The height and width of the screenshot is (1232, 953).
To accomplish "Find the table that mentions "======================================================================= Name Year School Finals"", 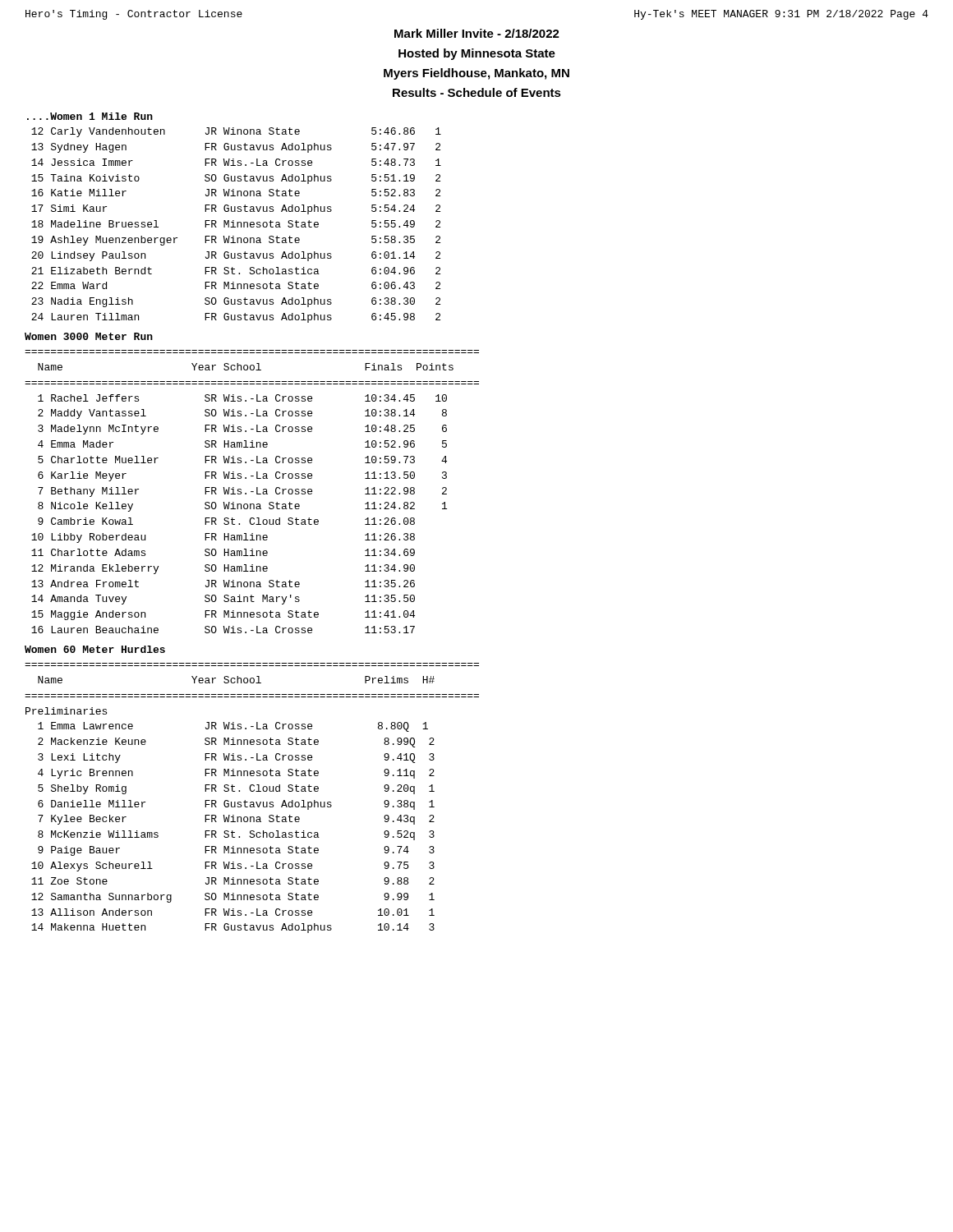I will (x=476, y=492).
